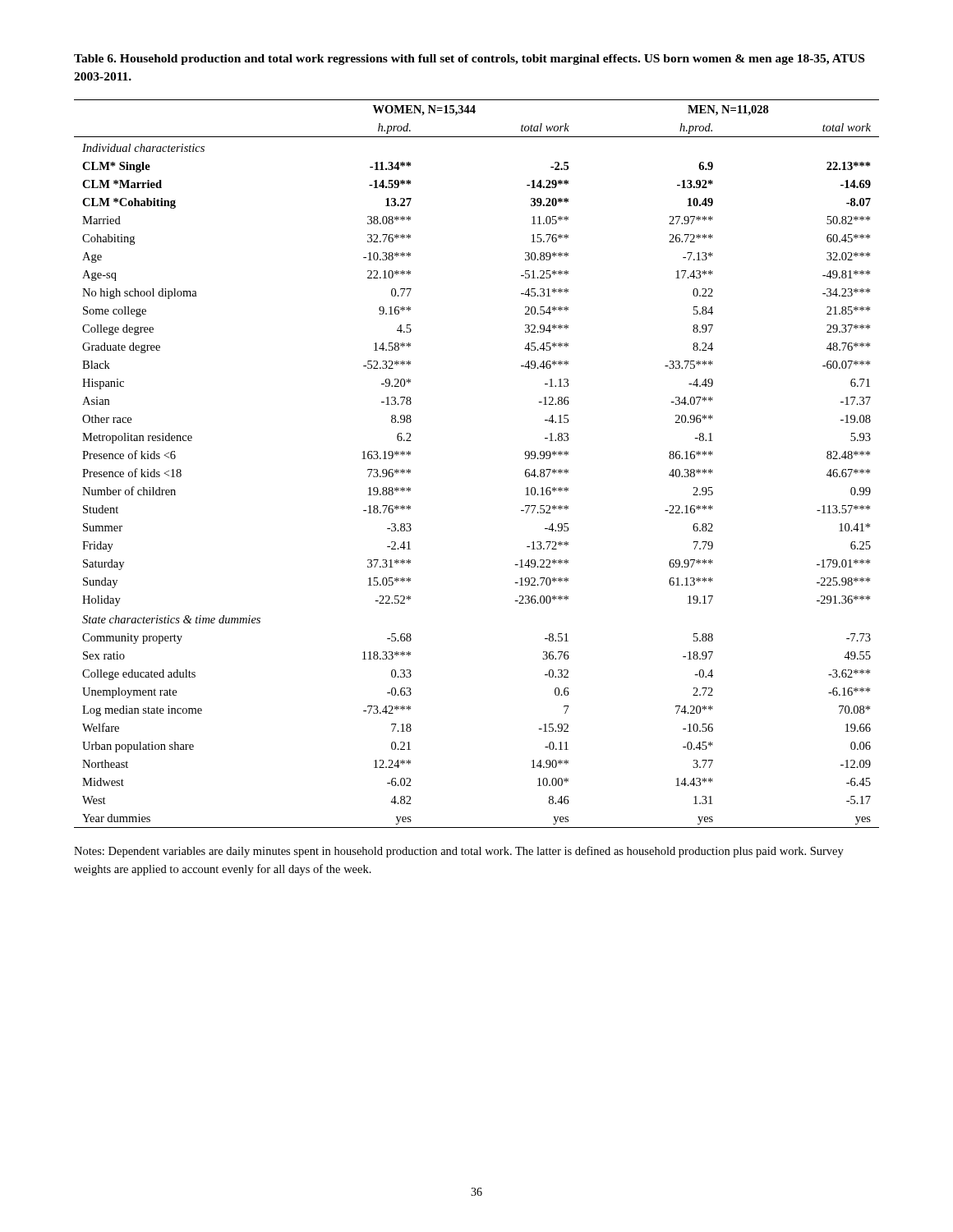Where is the passage that starts "Notes: Dependent variables are daily minutes spent"?
This screenshot has width=953, height=1232.
[x=459, y=860]
